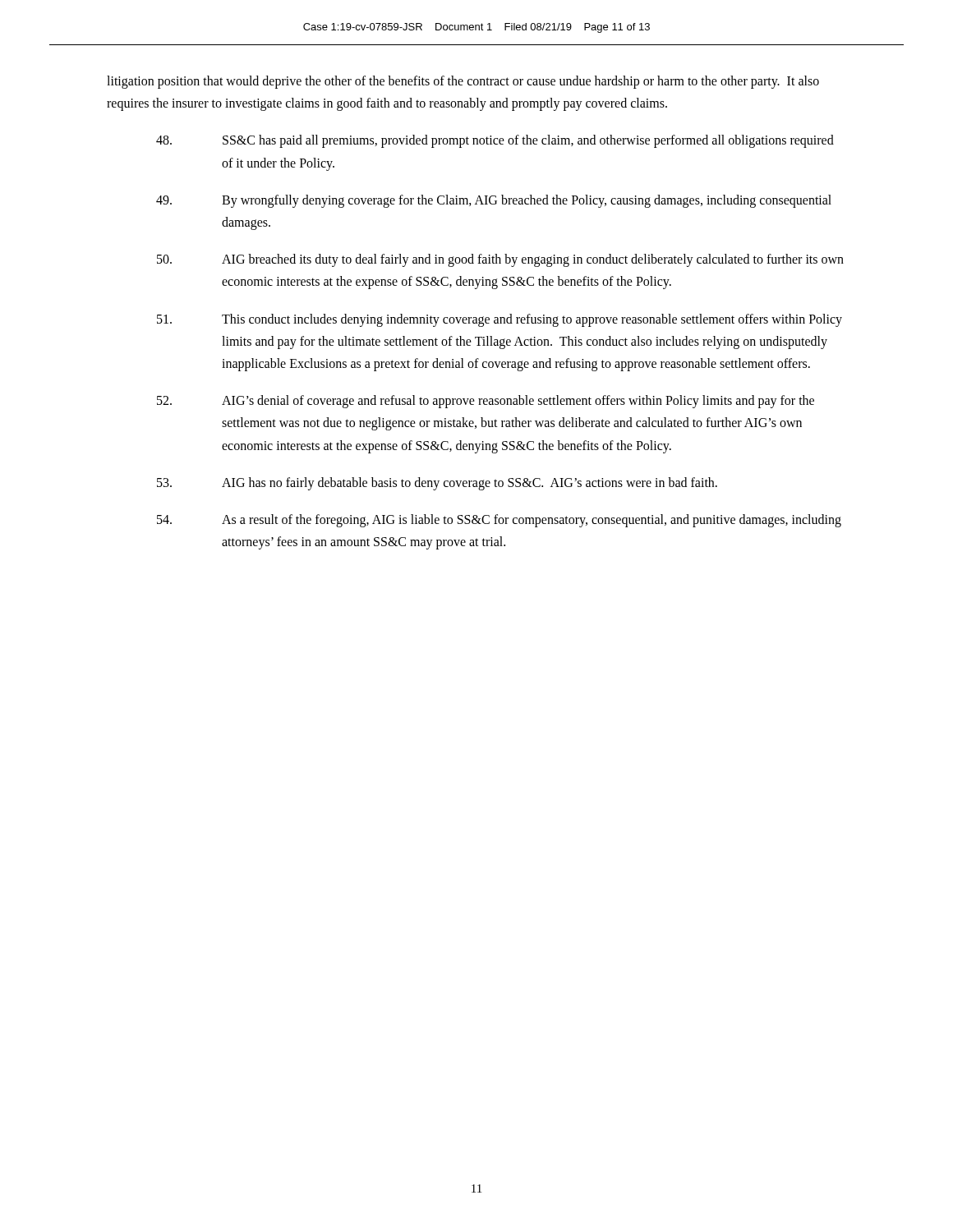Locate the text block that says "This conduct includes denying"
The width and height of the screenshot is (953, 1232).
click(476, 341)
